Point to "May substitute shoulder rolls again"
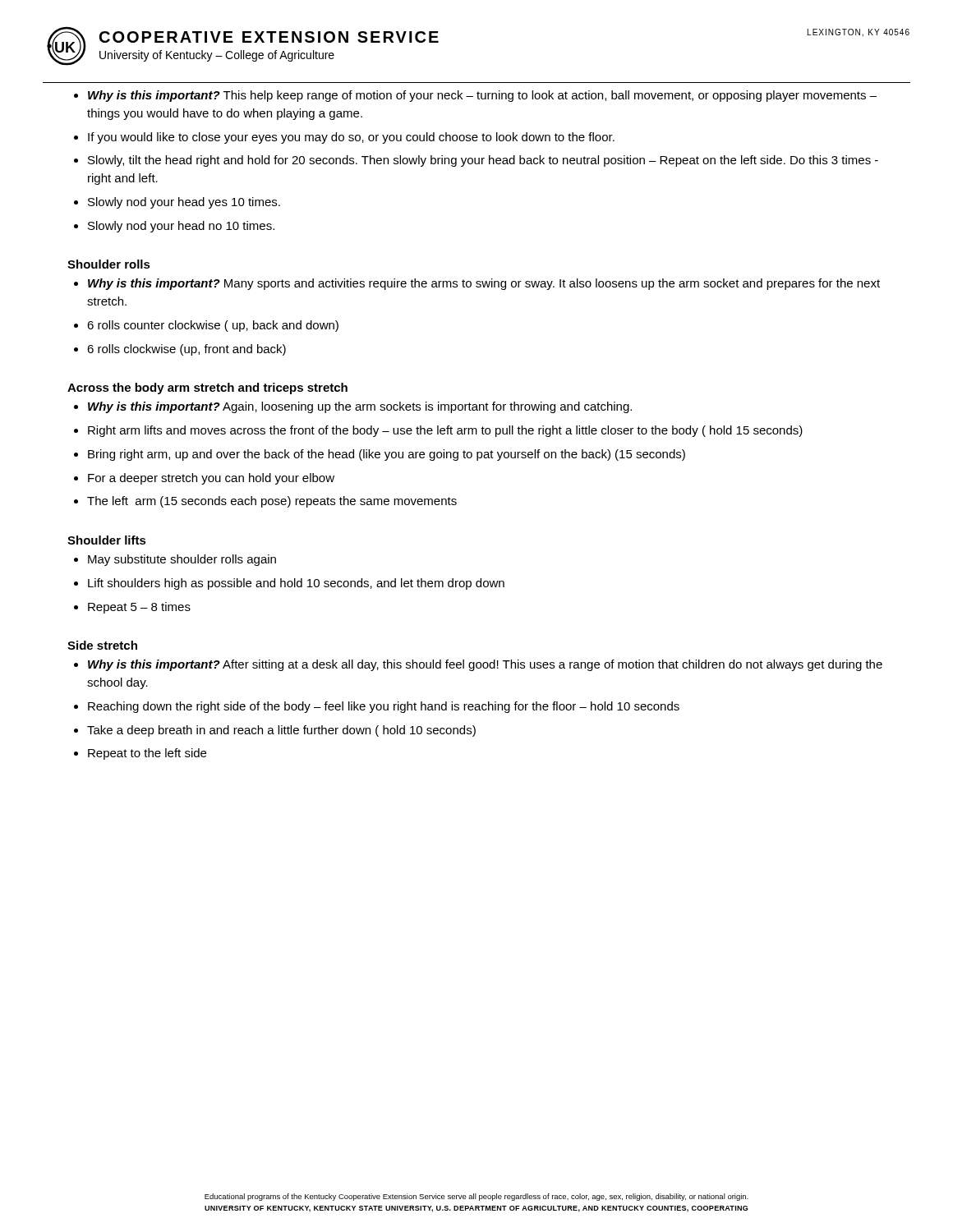The width and height of the screenshot is (953, 1232). (x=182, y=559)
